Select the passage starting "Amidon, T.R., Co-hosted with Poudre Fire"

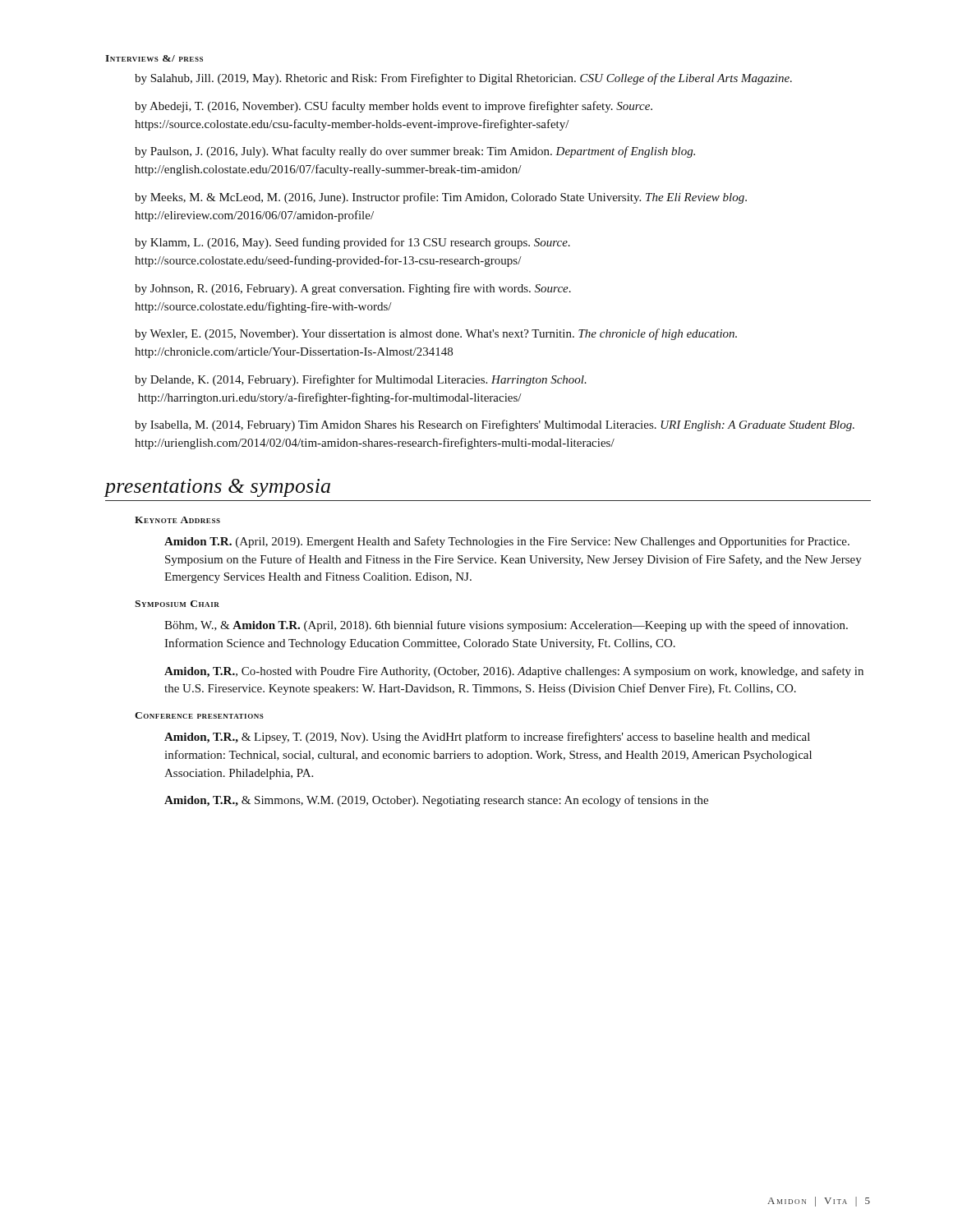click(514, 680)
